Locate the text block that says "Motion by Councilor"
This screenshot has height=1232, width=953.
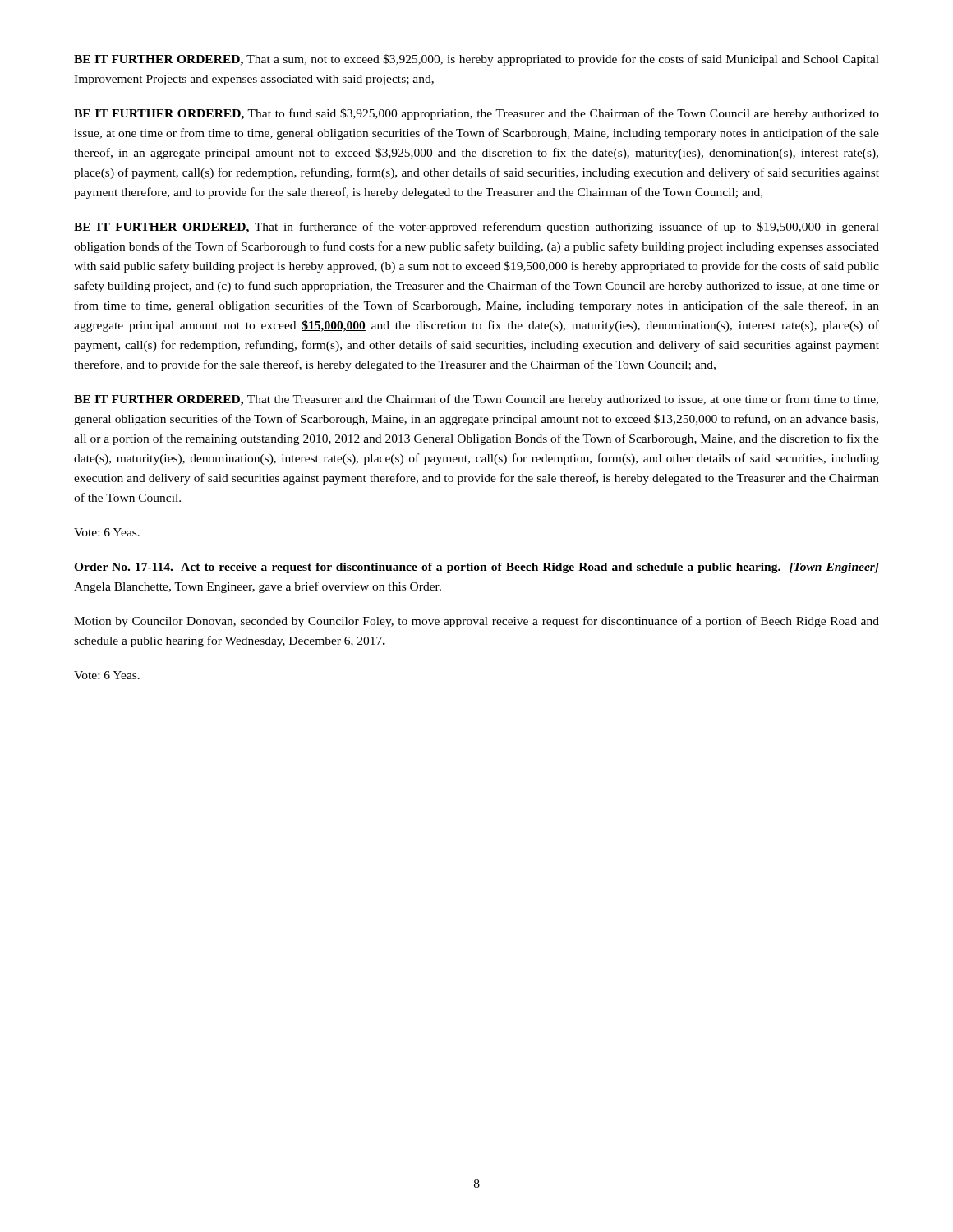pyautogui.click(x=476, y=631)
